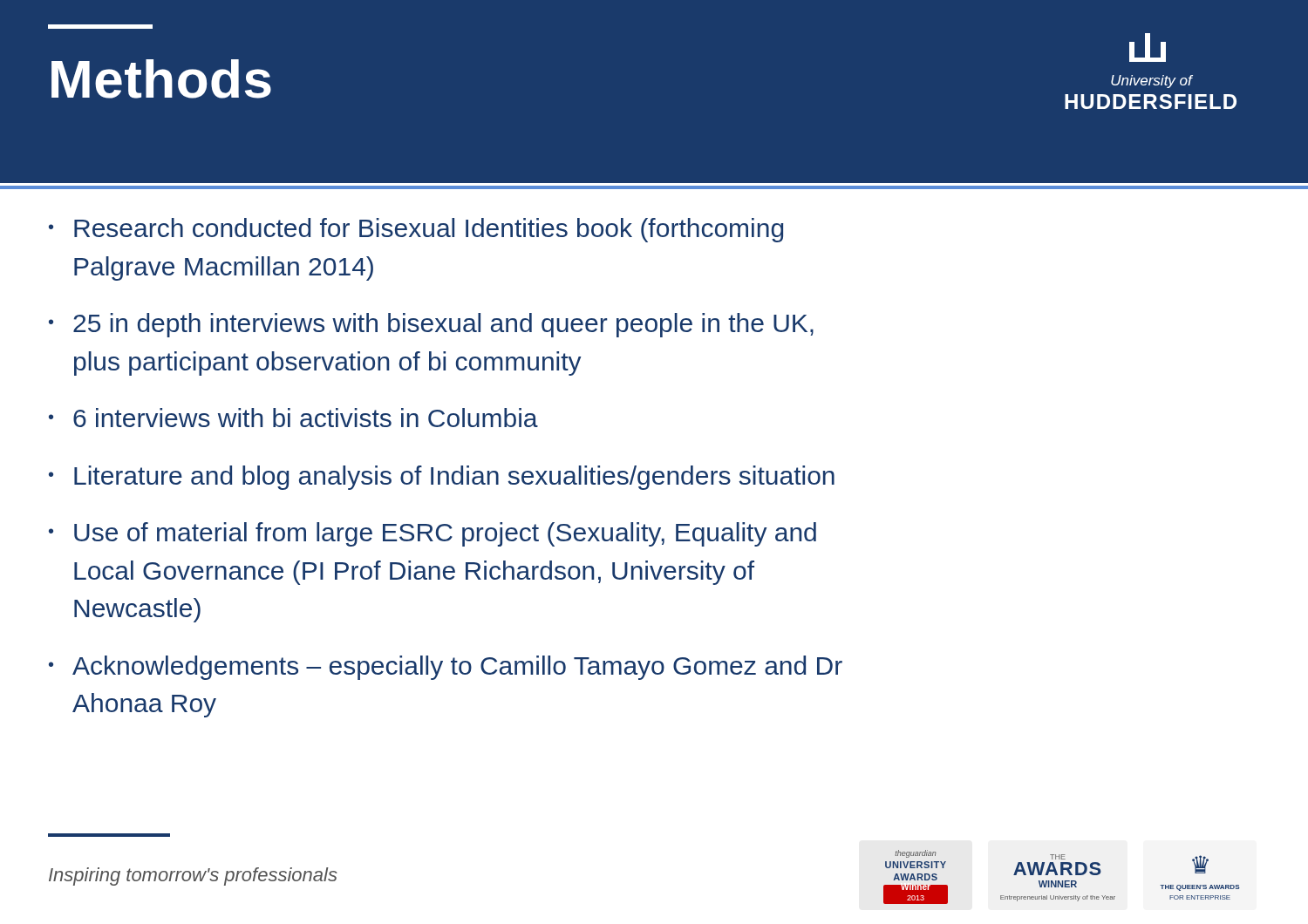This screenshot has width=1308, height=924.
Task: Find the text block starting "• Use of"
Action: pyautogui.click(x=433, y=570)
